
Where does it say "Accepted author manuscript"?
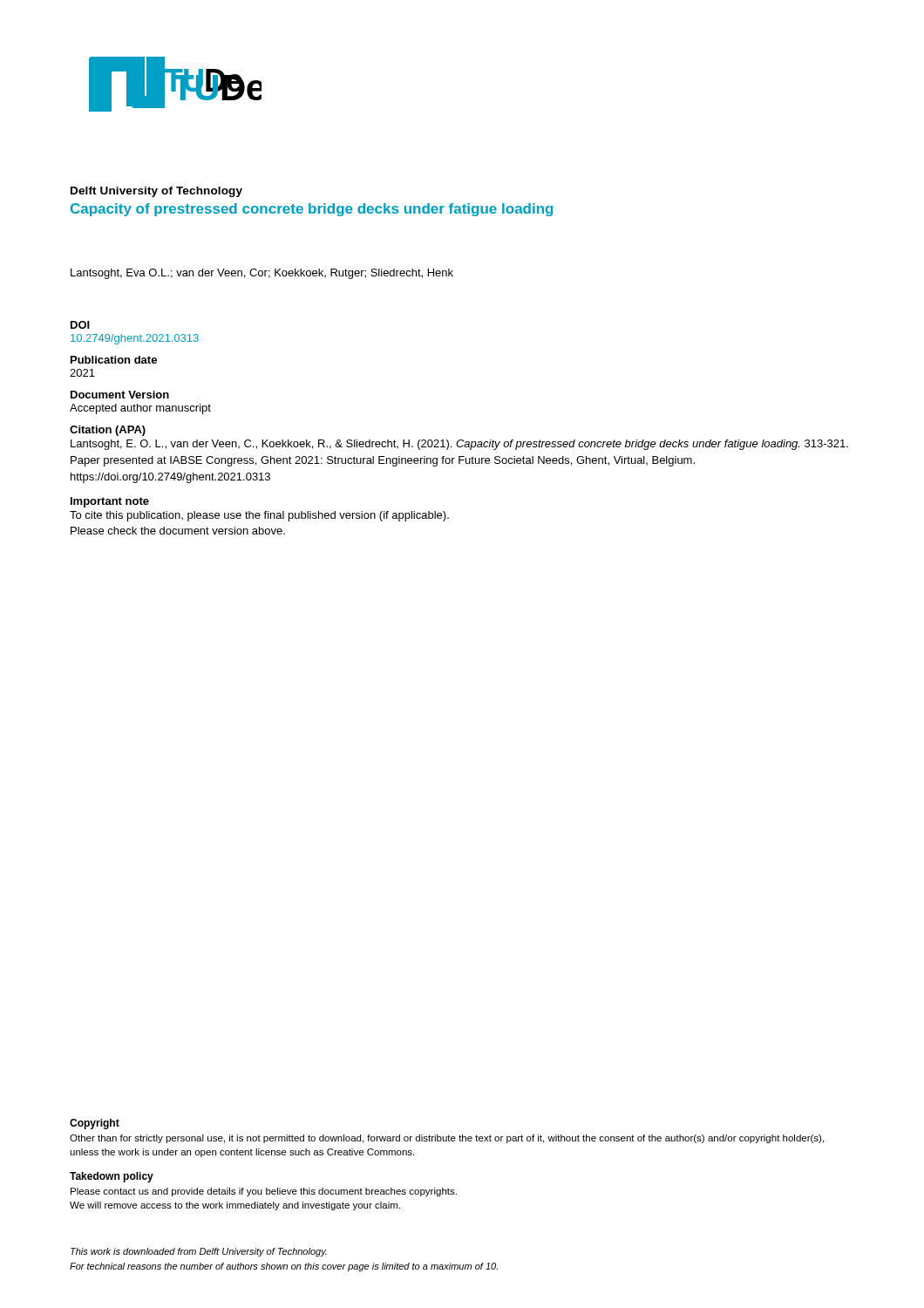pos(140,409)
